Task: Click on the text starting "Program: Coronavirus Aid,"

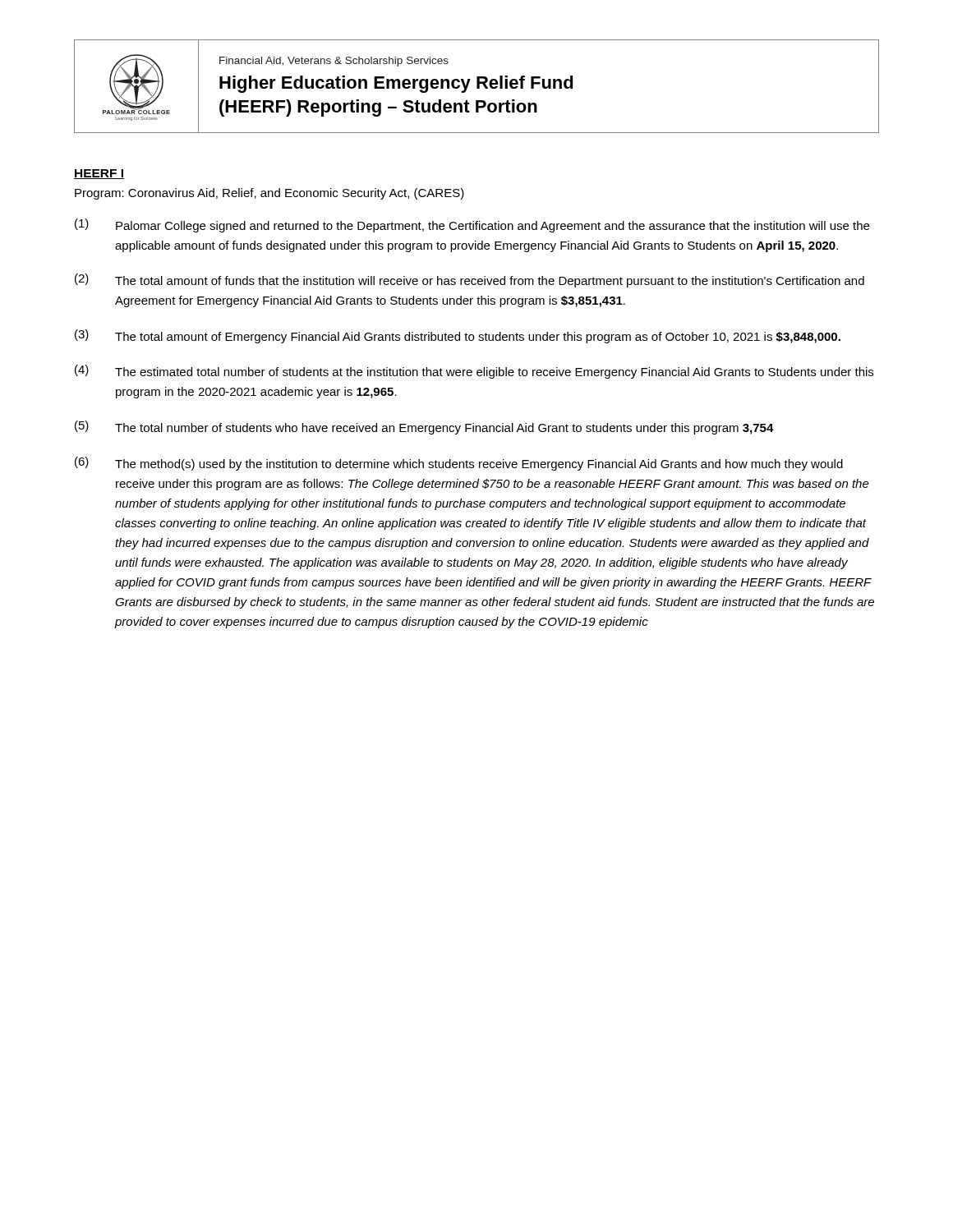Action: click(269, 193)
